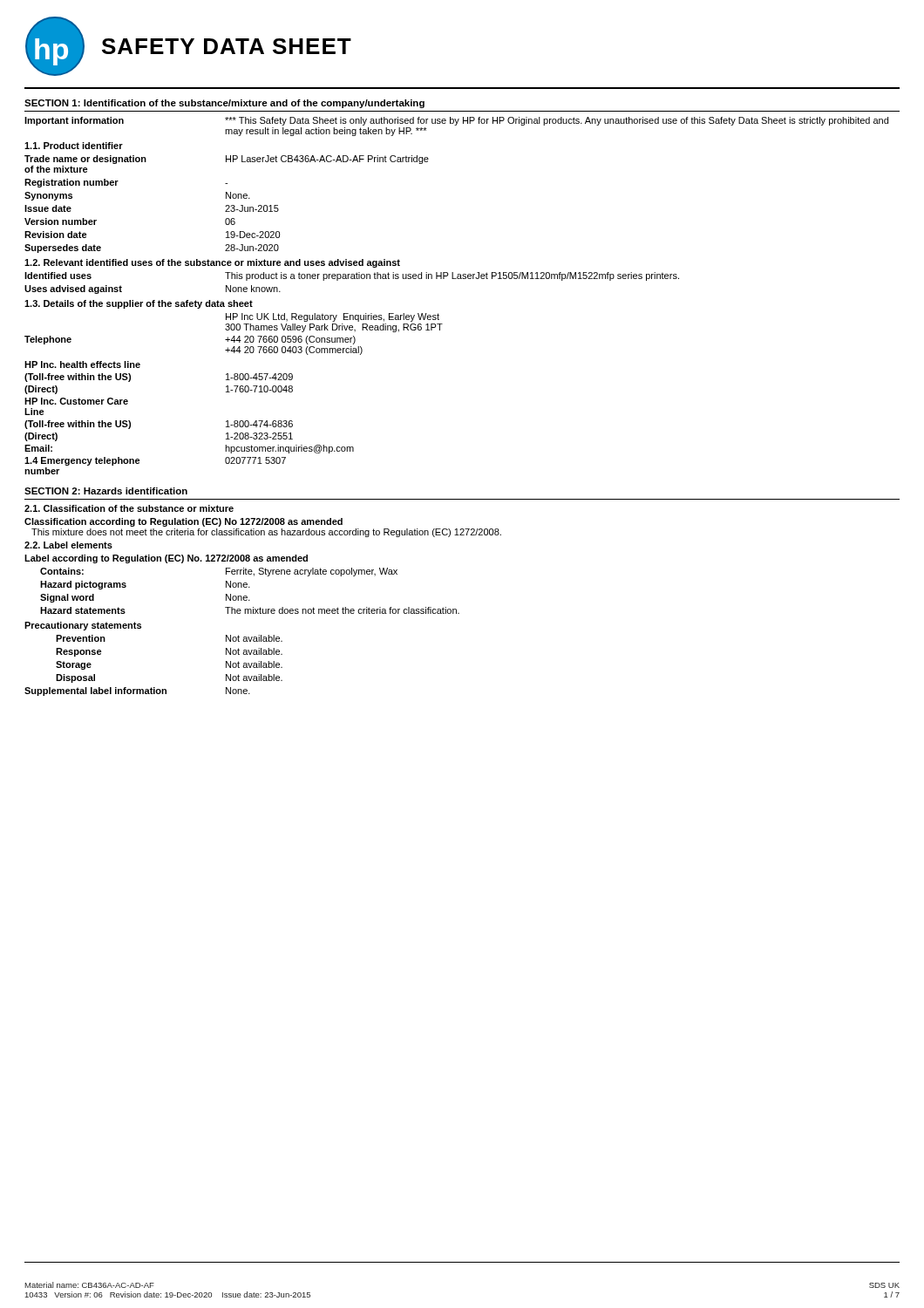Select the region starting "Identified uses This product is a toner"
This screenshot has width=924, height=1308.
coord(462,276)
